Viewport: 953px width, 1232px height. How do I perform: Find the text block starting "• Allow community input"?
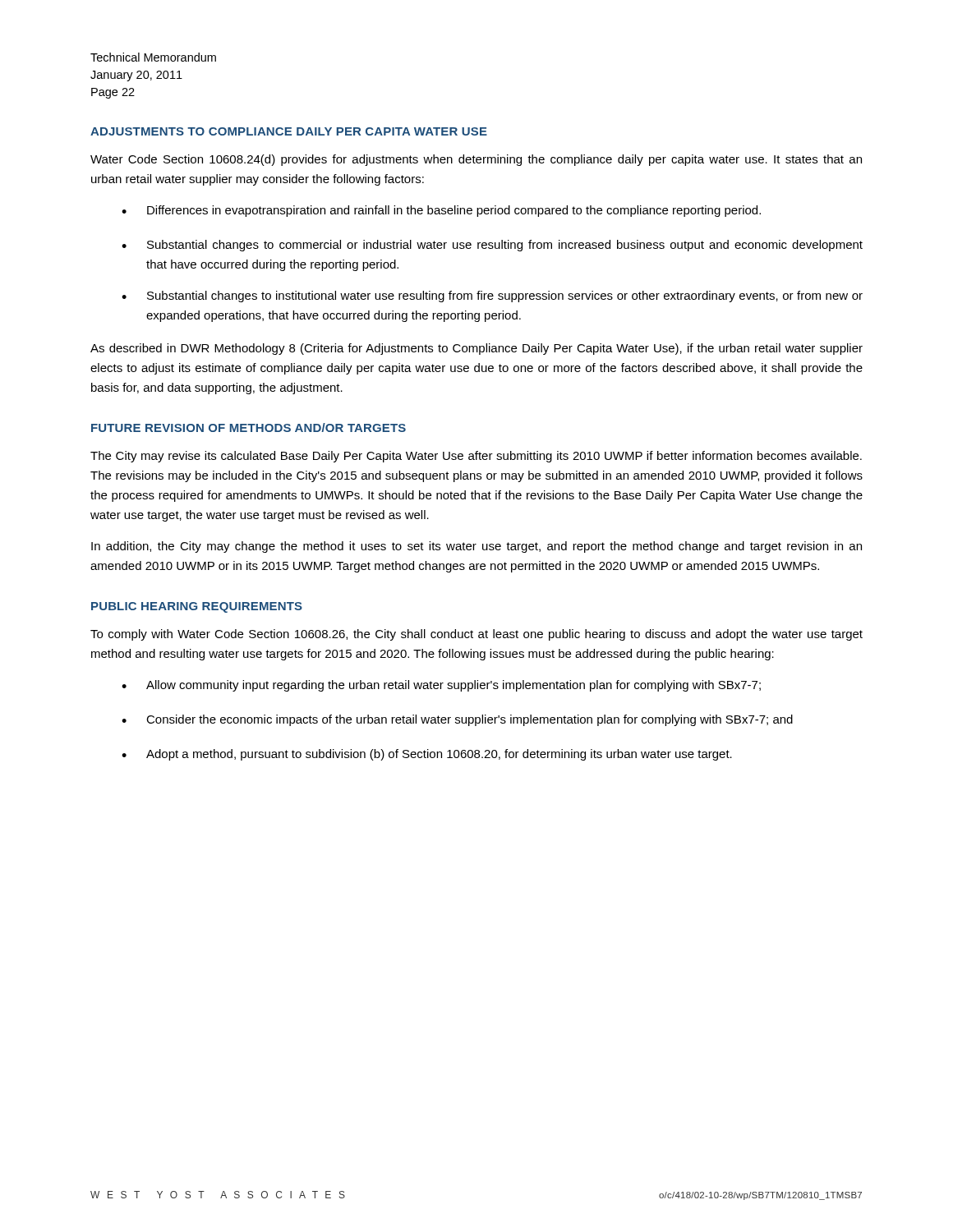coord(476,687)
